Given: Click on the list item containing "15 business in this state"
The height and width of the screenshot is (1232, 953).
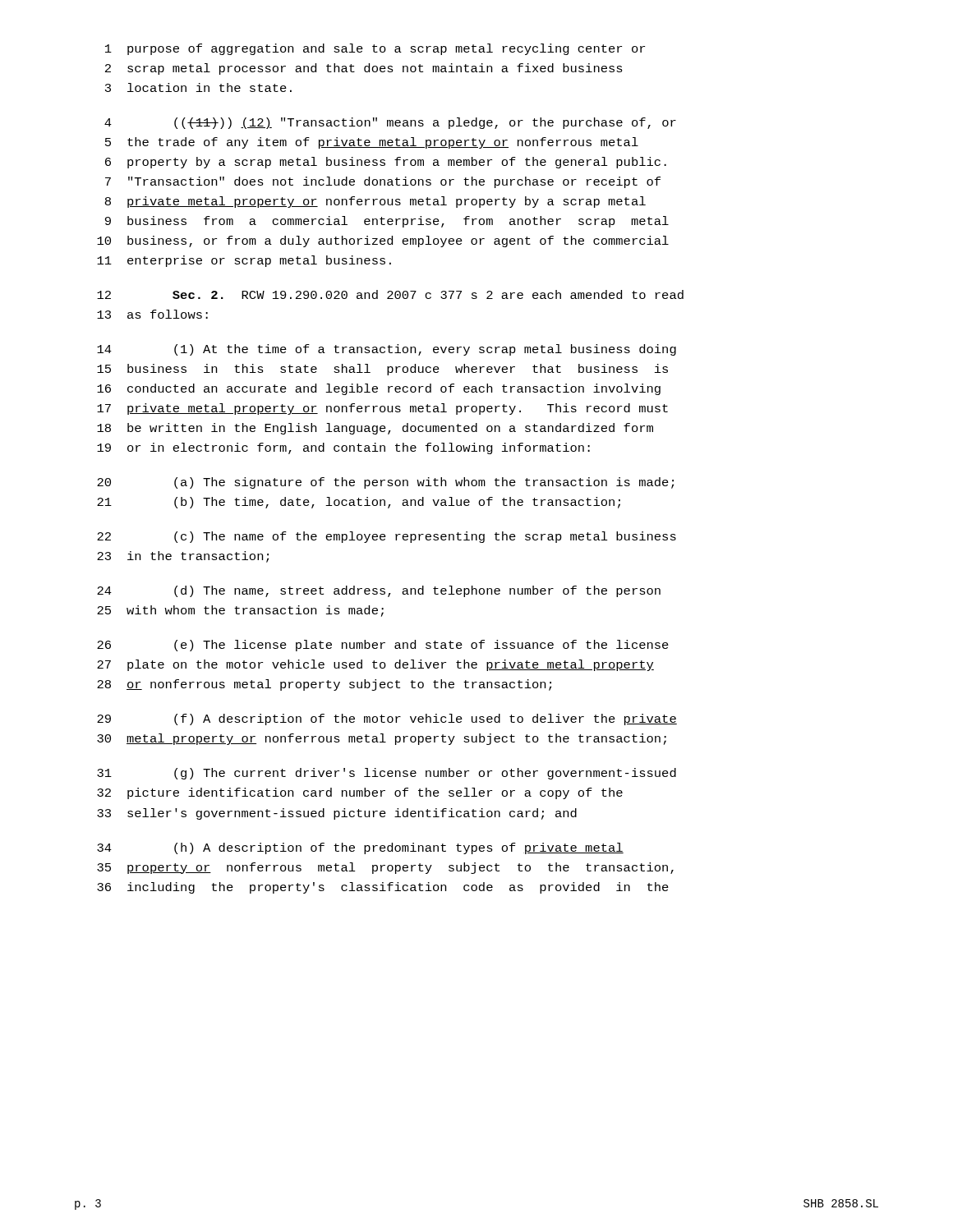Looking at the screenshot, I should pyautogui.click(x=476, y=370).
